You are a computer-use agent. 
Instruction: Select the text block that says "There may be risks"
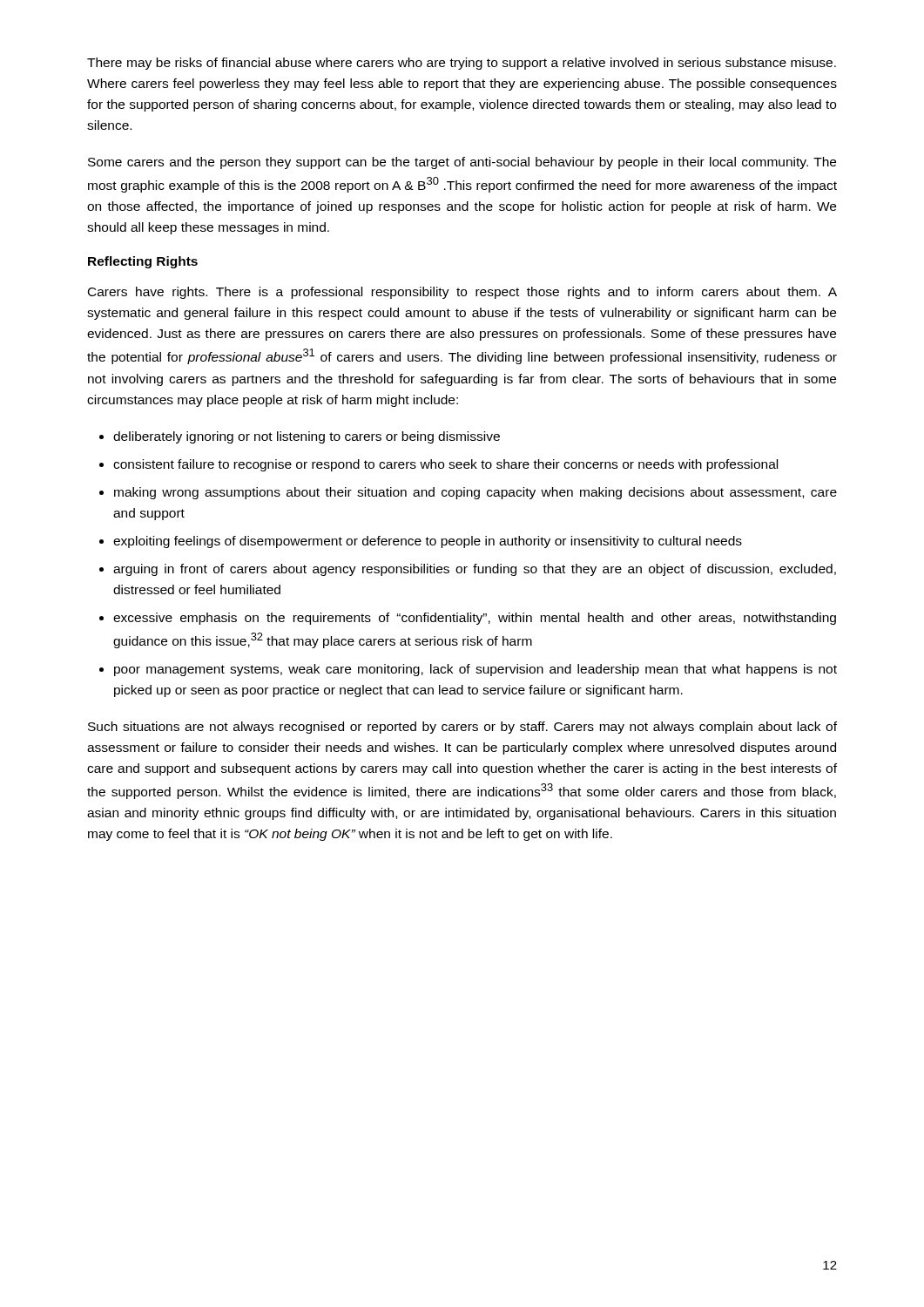pos(462,94)
